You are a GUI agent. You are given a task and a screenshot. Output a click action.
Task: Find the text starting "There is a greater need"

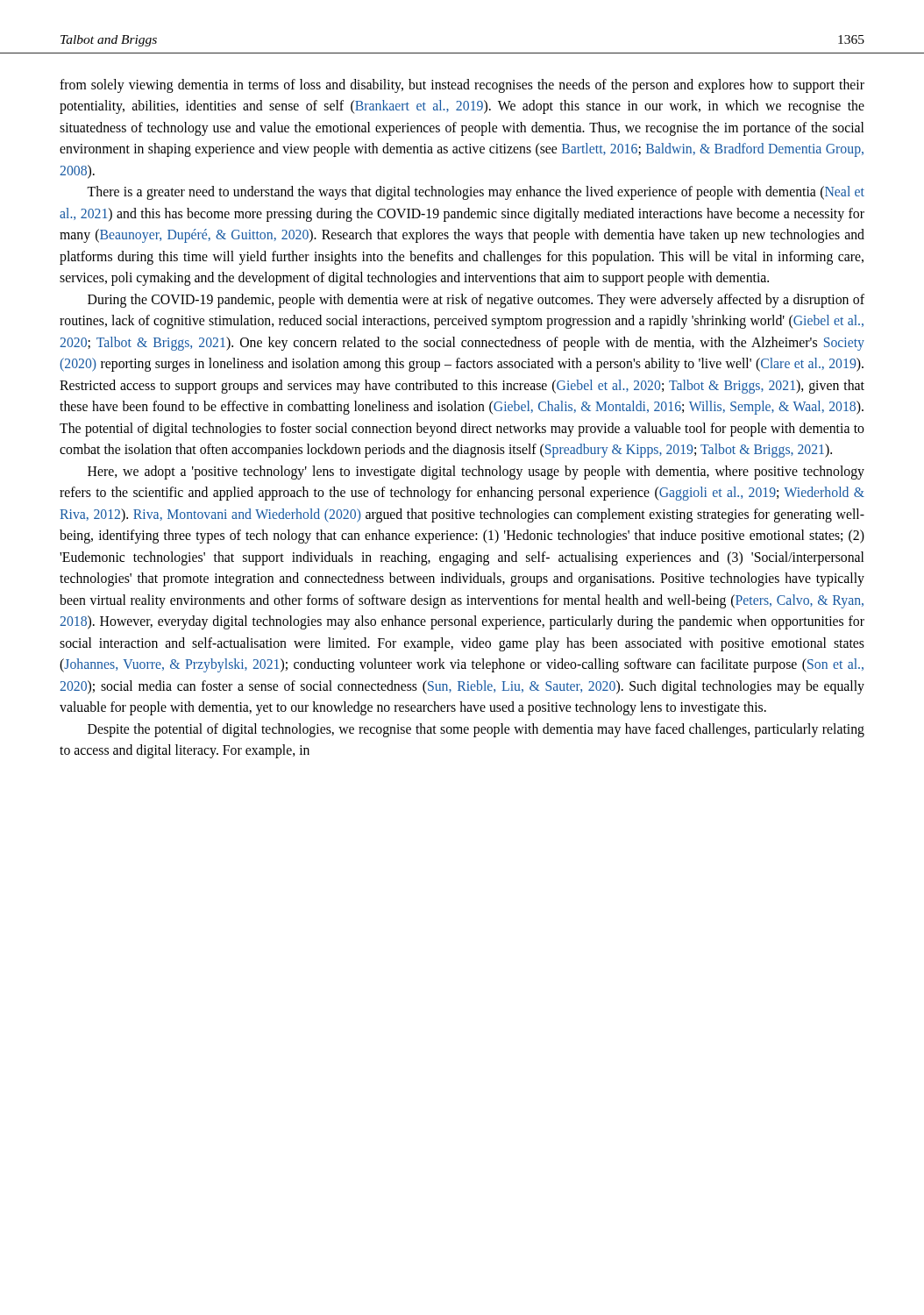[462, 236]
